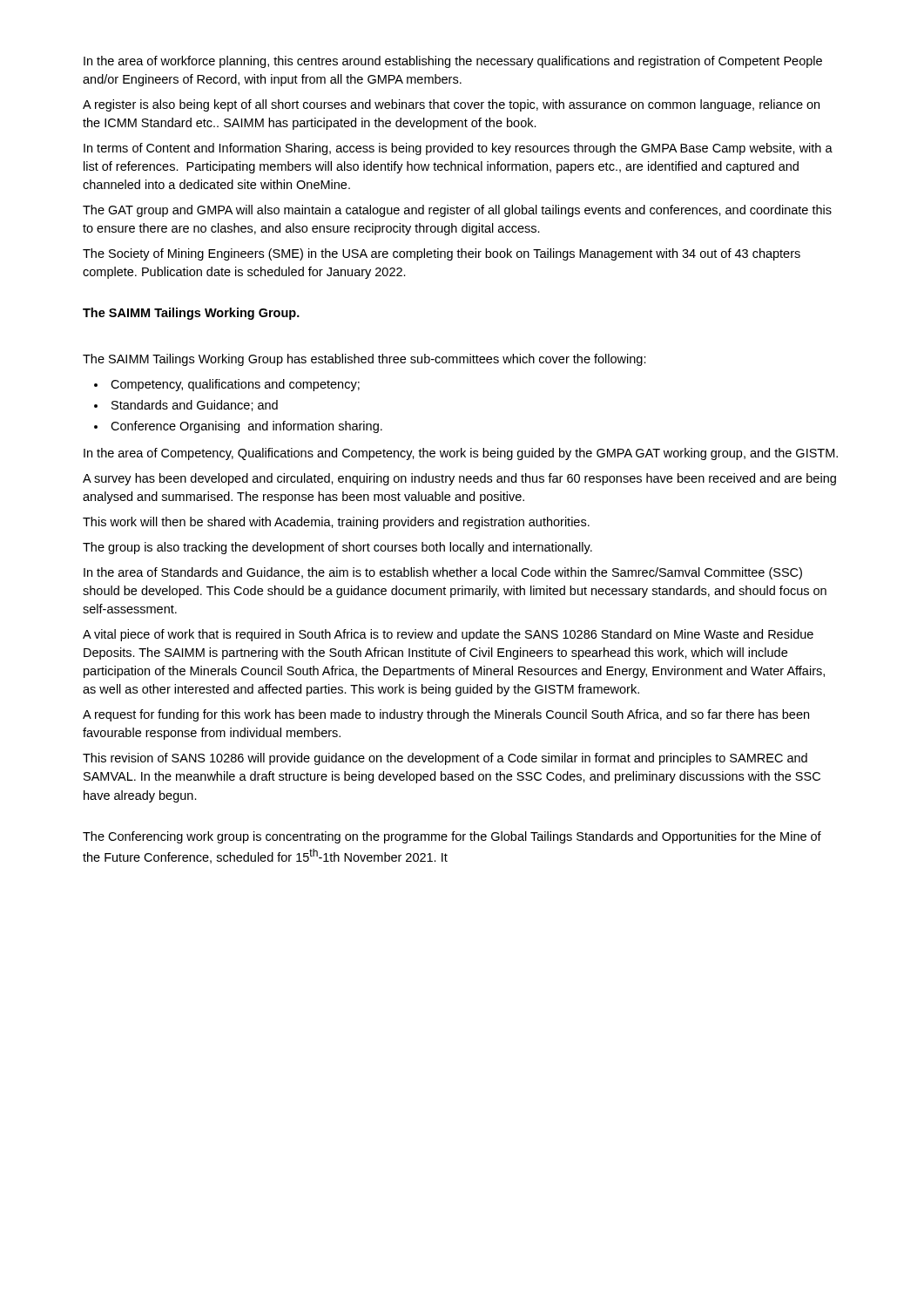Click on the text block containing "The Conferencing work group is concentrating on"
Image resolution: width=924 pixels, height=1307 pixels.
click(x=462, y=847)
